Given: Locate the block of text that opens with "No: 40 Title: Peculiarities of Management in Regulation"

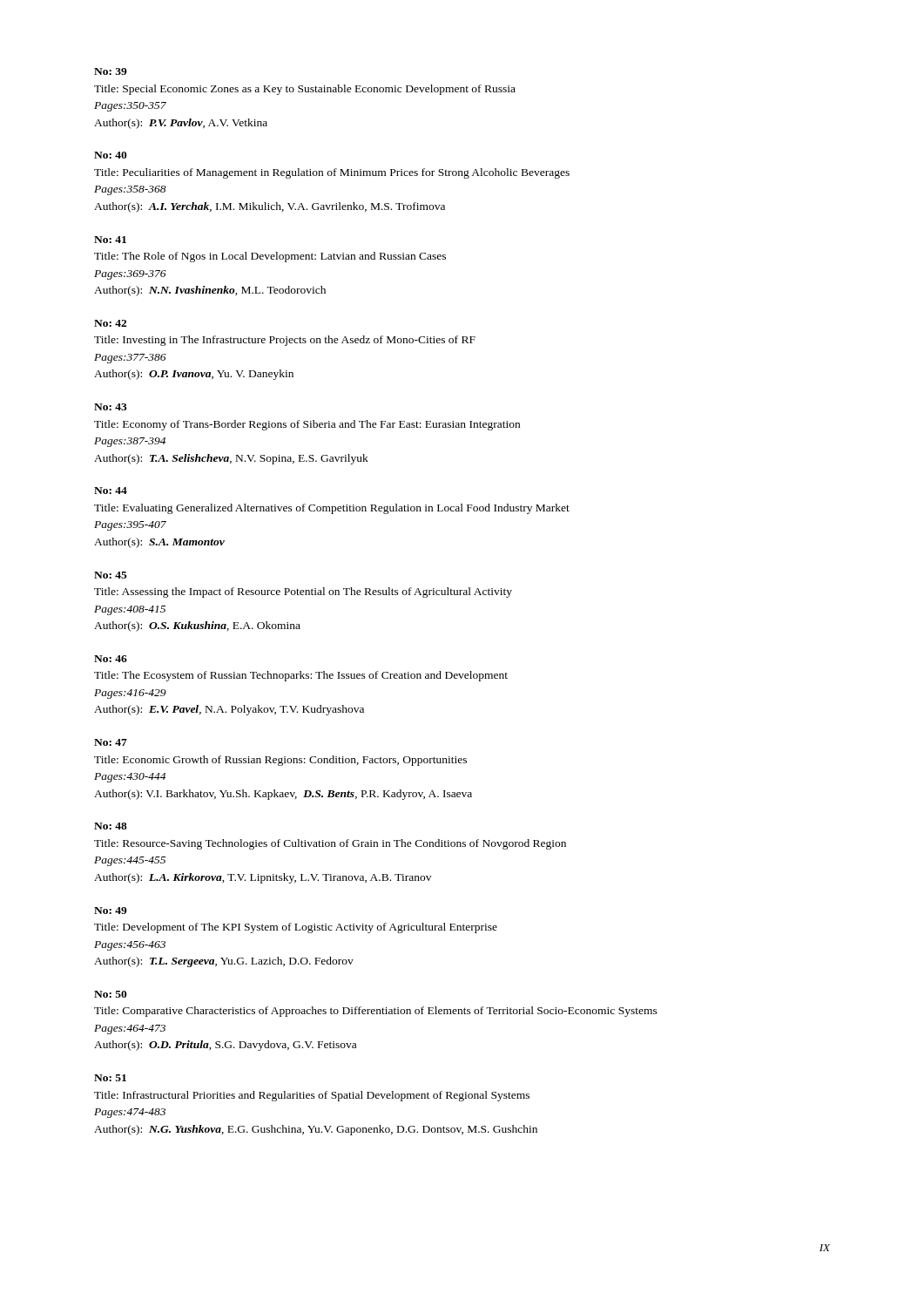Looking at the screenshot, I should [x=462, y=181].
